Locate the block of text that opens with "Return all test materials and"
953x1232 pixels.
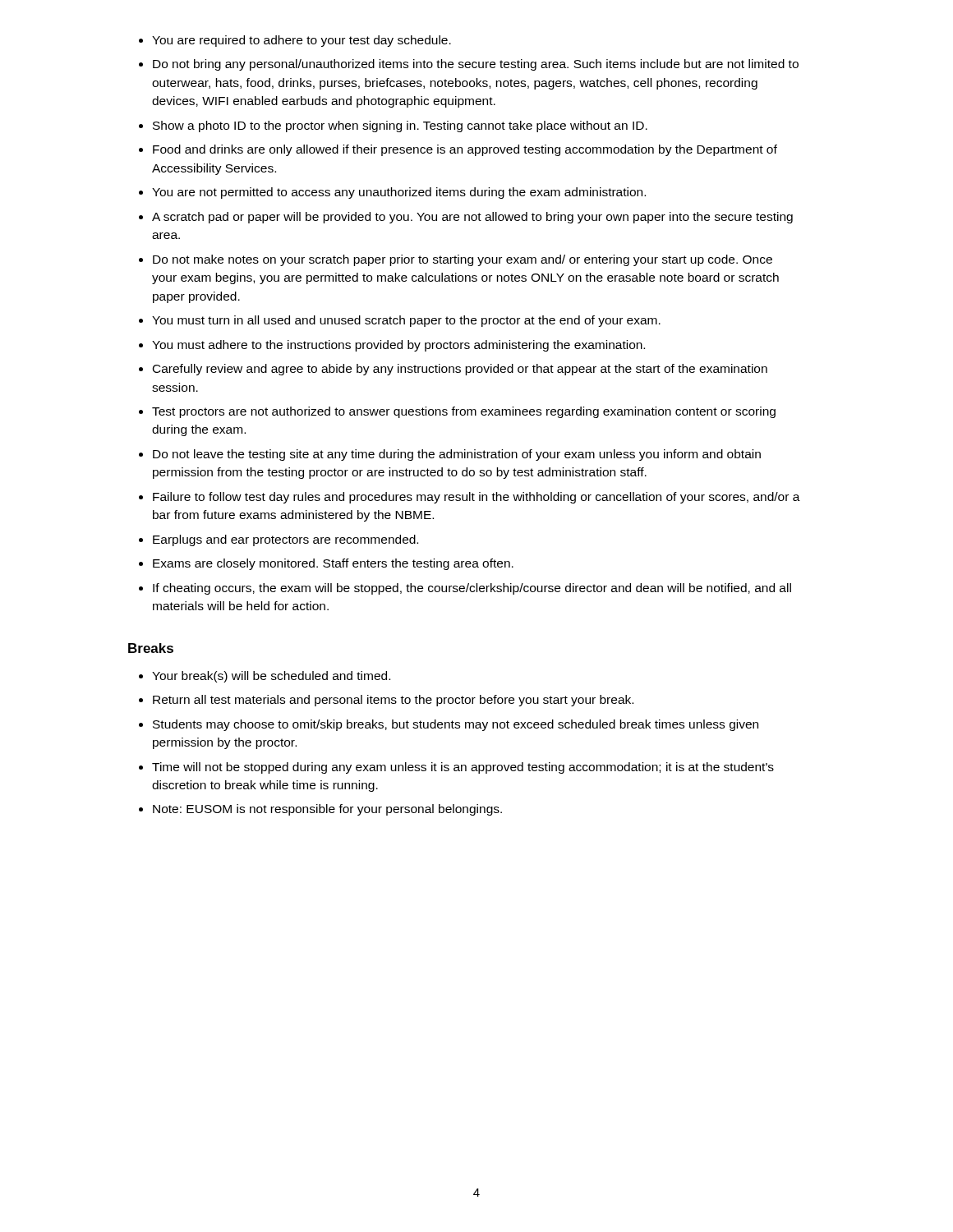click(x=476, y=700)
